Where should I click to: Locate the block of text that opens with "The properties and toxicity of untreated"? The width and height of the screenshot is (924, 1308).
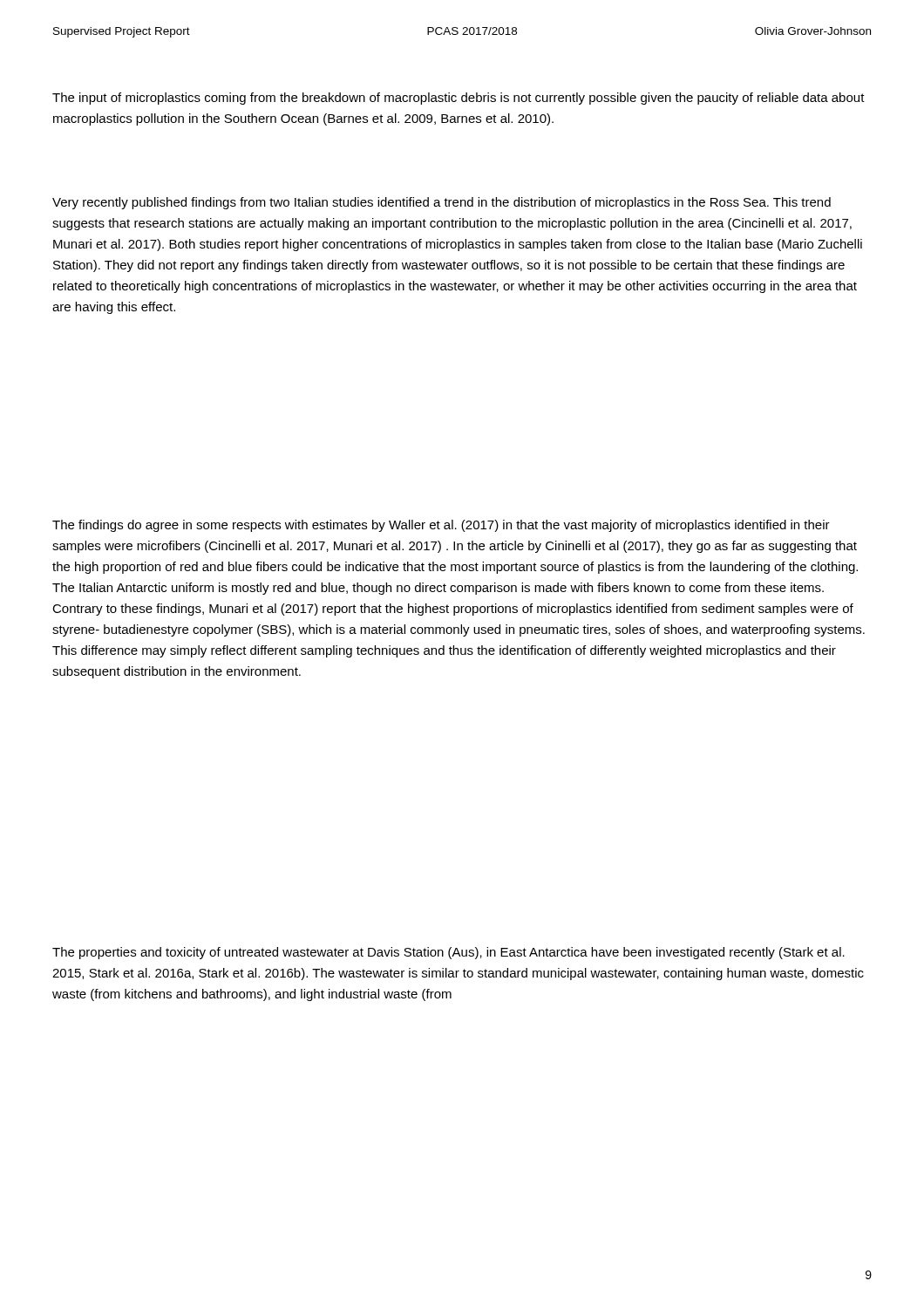pos(458,973)
